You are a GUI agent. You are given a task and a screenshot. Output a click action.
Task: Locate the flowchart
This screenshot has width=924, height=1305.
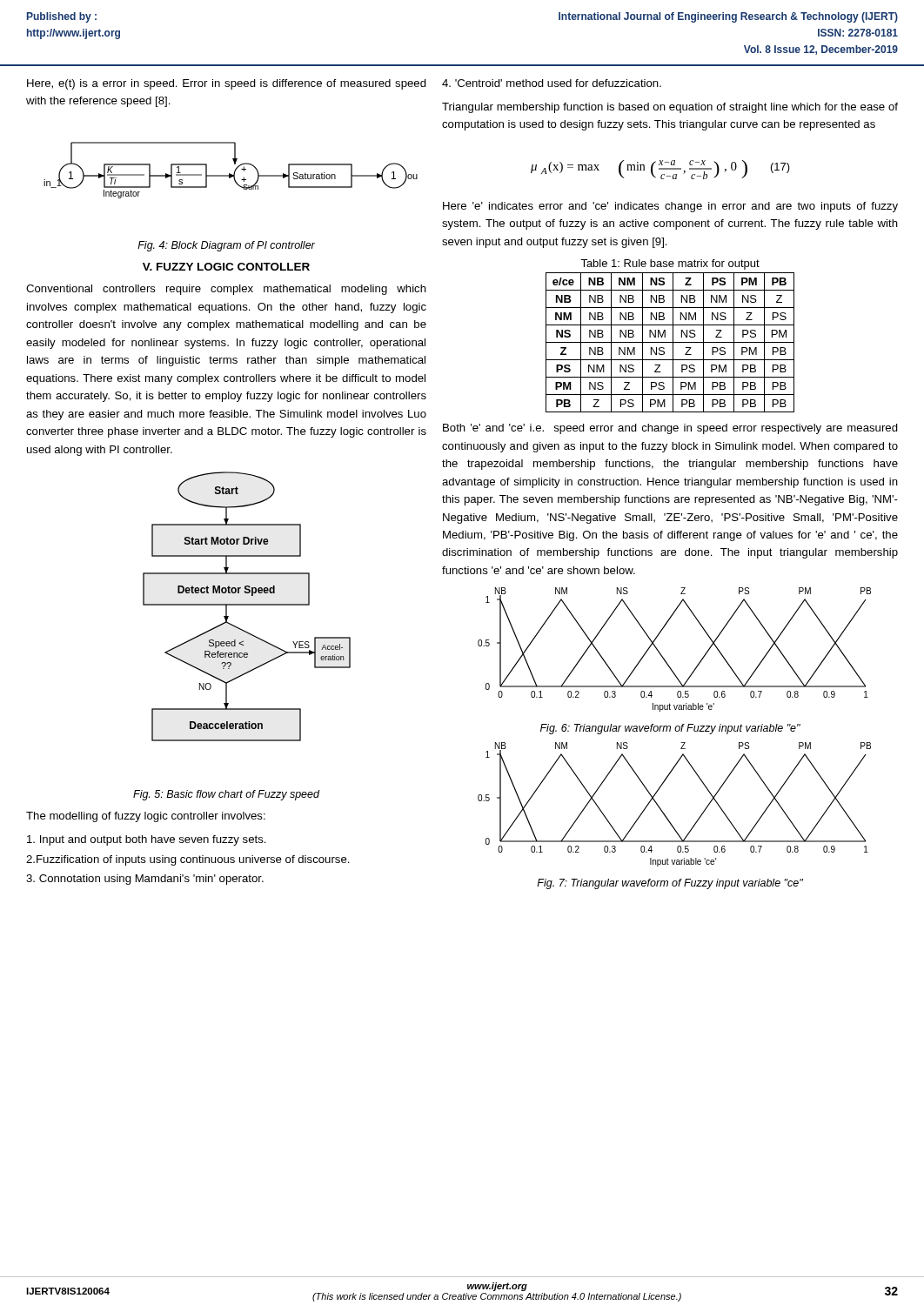coord(226,623)
